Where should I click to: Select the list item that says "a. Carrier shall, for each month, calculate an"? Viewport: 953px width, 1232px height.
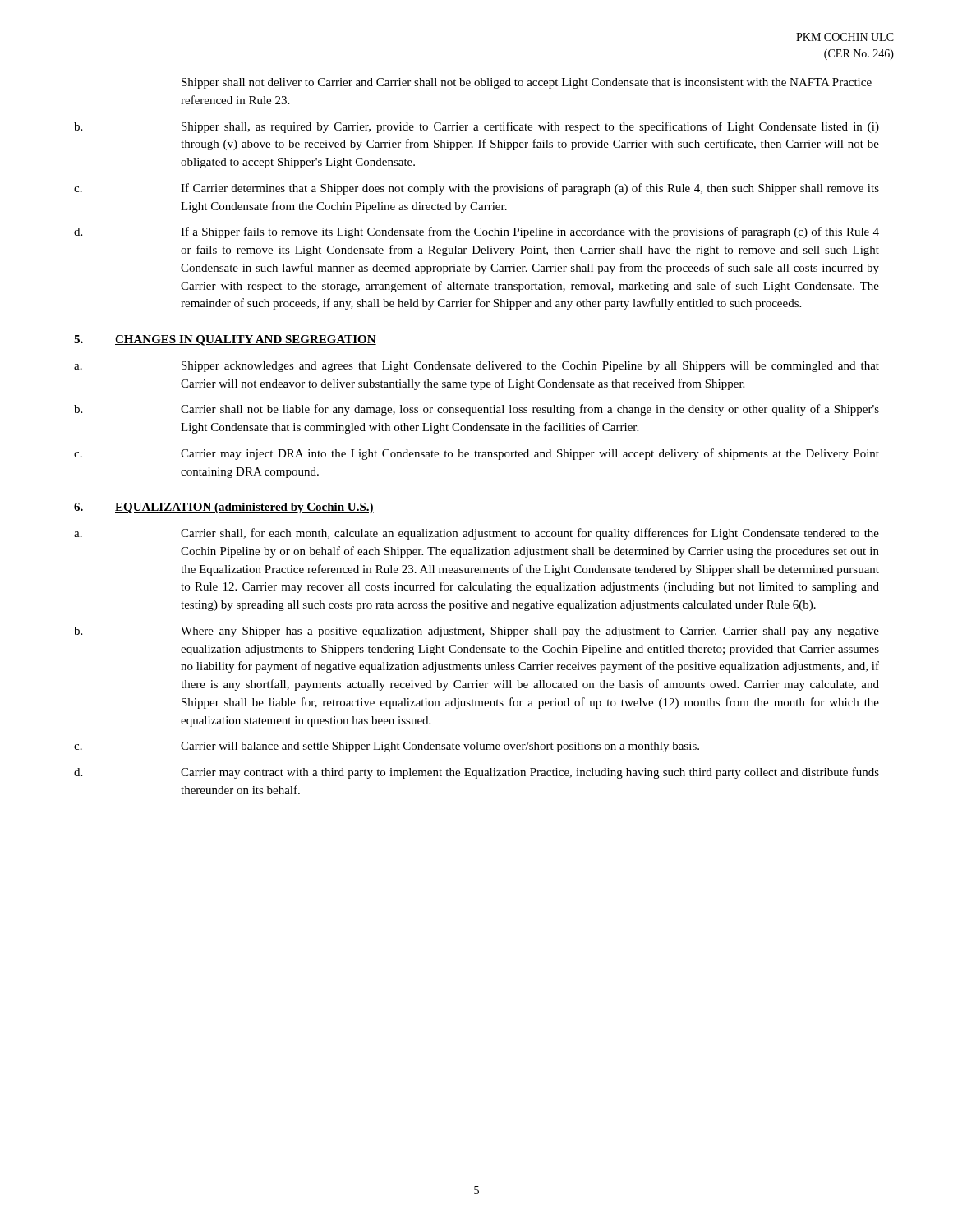476,569
